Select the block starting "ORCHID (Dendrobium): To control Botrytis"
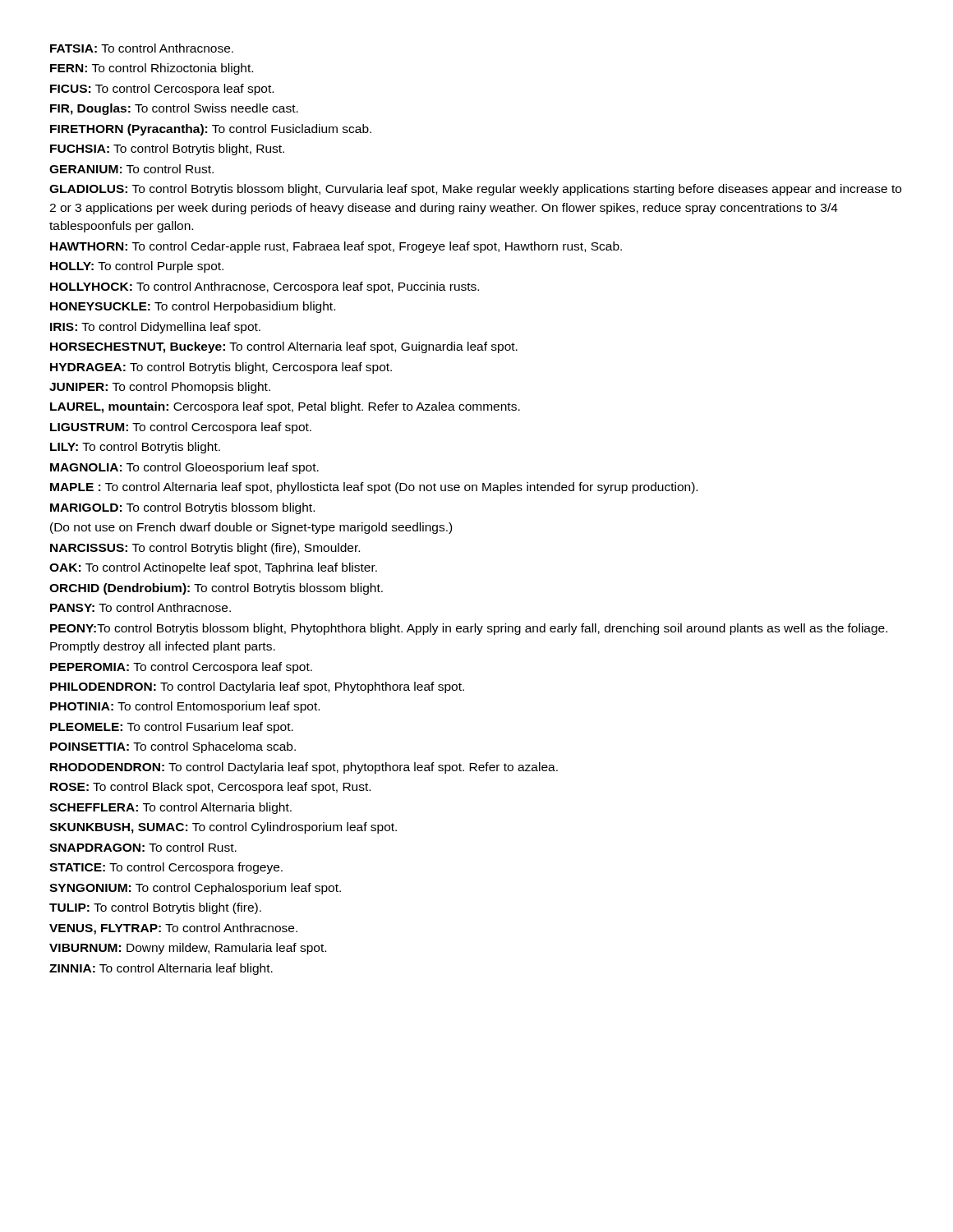 (217, 587)
